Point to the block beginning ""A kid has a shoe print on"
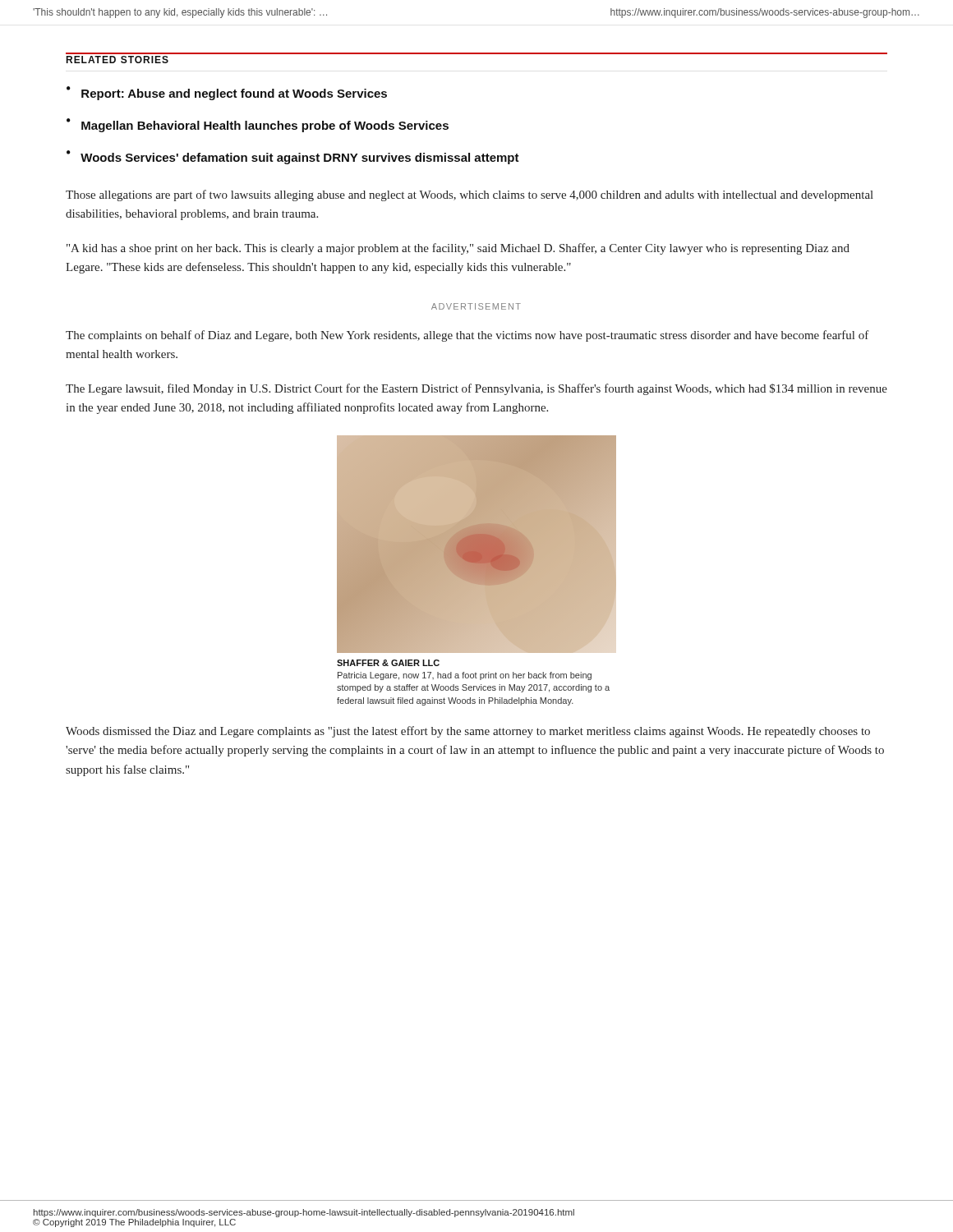Screen dimensions: 1232x953 (x=458, y=257)
